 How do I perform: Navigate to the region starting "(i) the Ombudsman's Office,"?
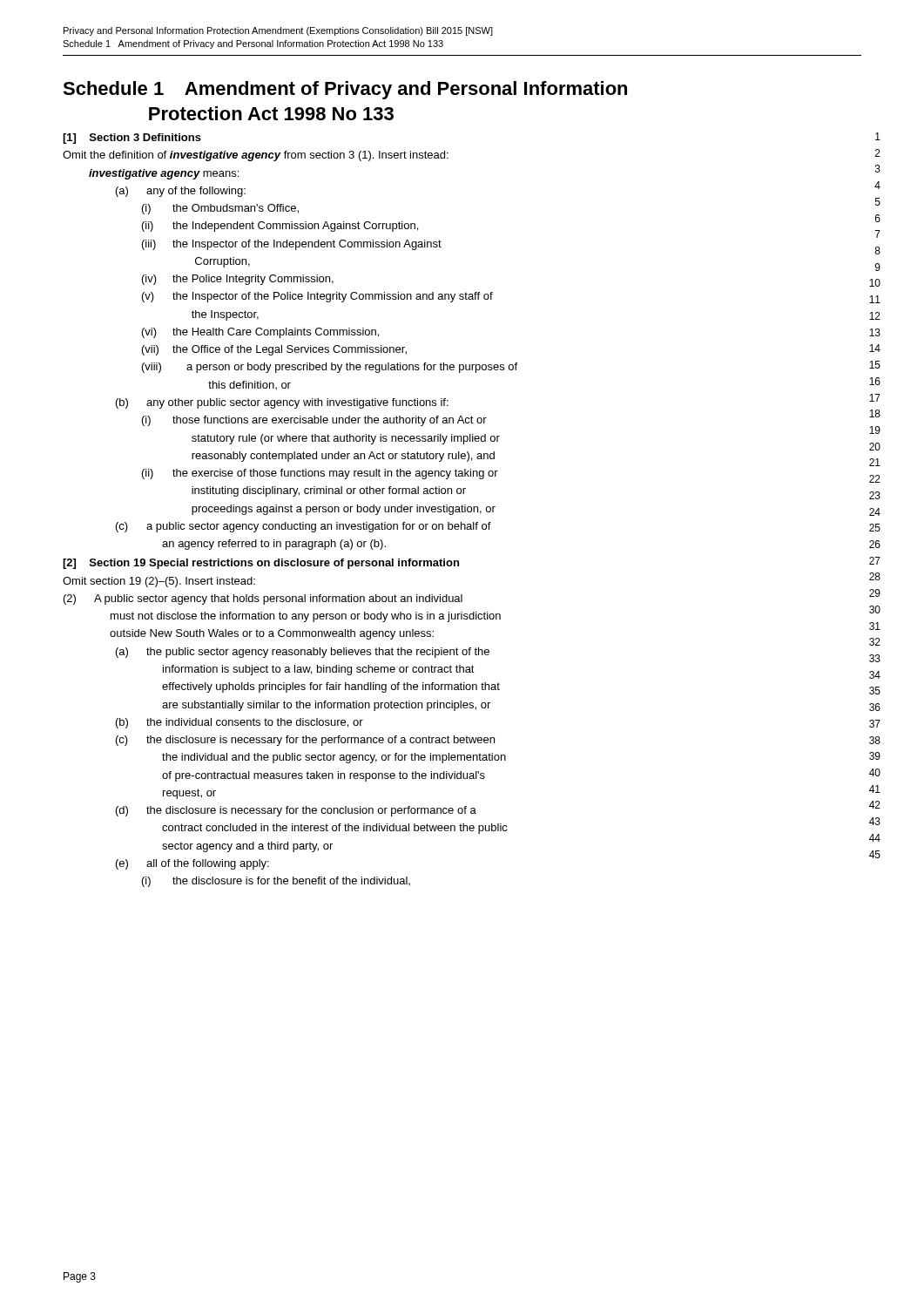click(x=220, y=209)
